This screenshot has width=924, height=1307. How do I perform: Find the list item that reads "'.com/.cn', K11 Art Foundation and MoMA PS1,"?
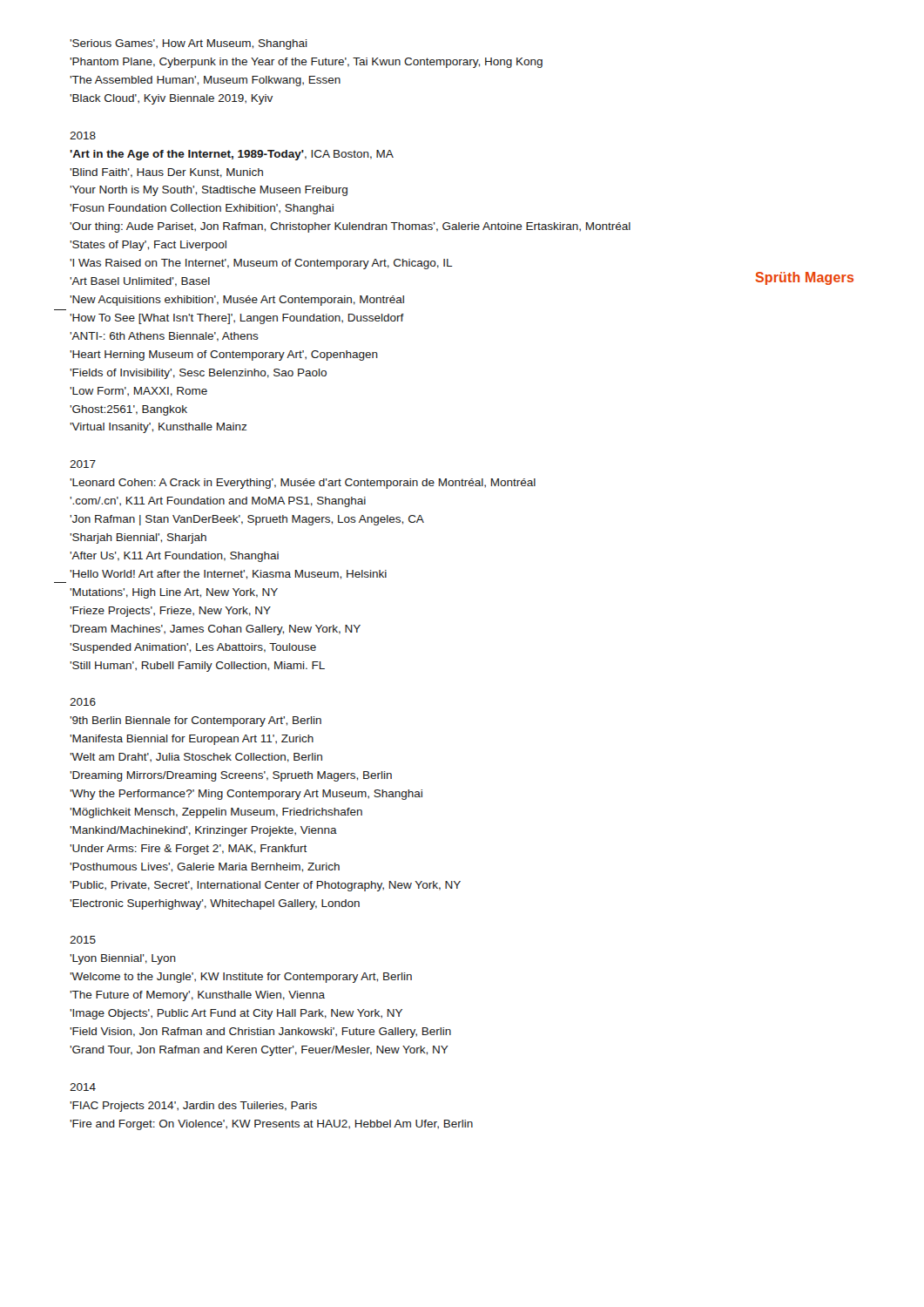218,501
